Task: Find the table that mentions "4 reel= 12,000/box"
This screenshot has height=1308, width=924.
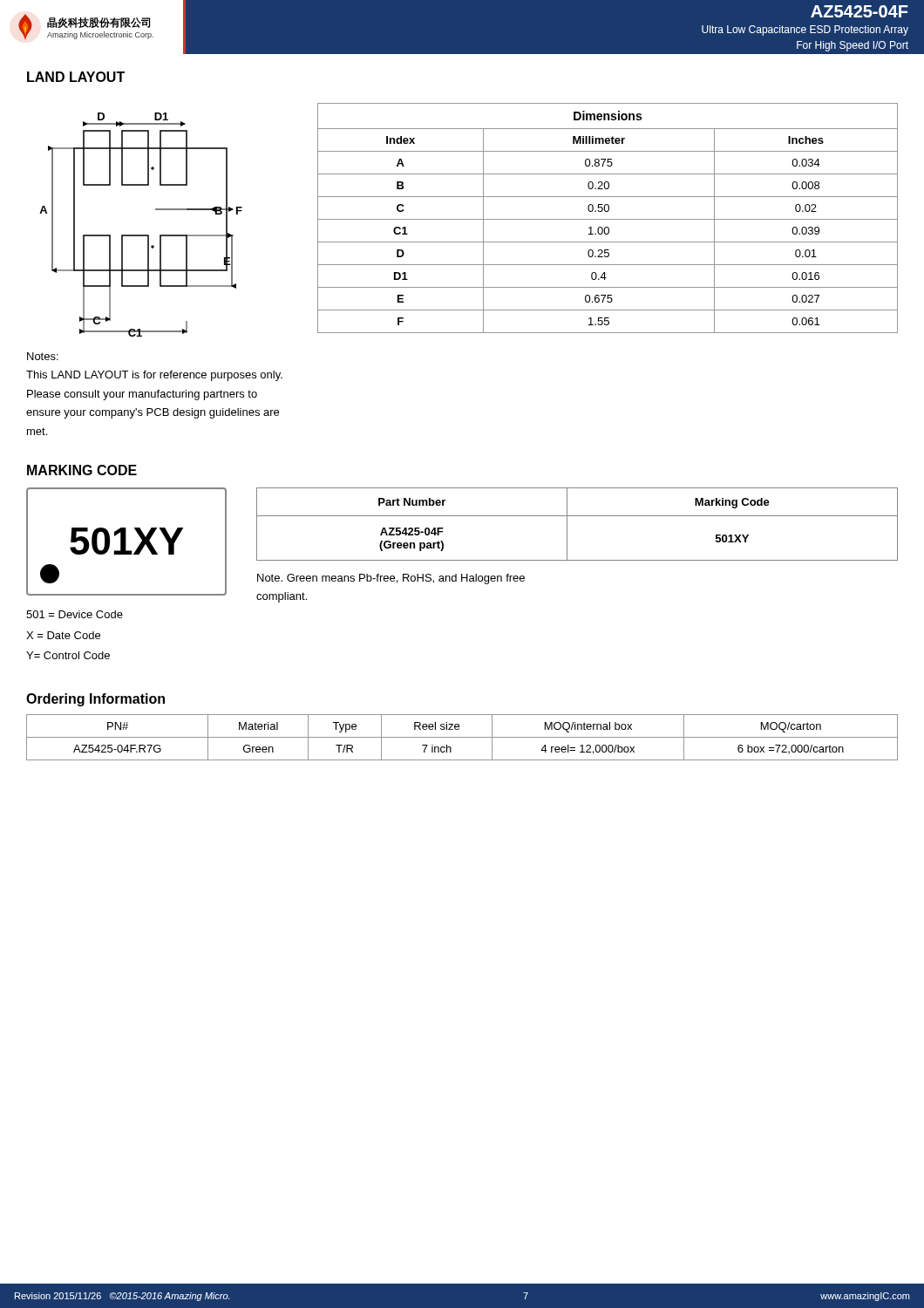Action: coord(462,738)
